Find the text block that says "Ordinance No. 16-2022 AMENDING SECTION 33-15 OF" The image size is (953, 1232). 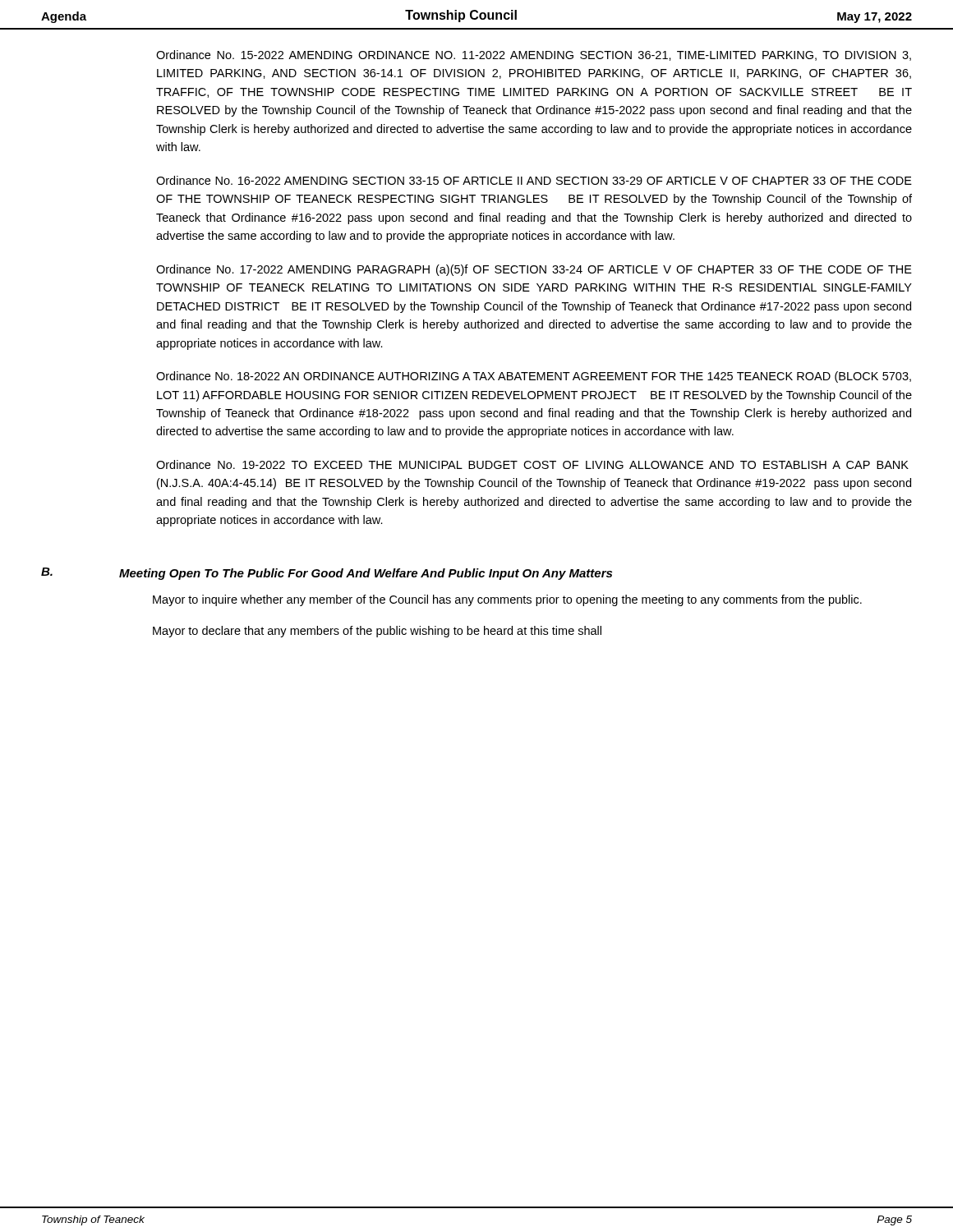[x=534, y=208]
